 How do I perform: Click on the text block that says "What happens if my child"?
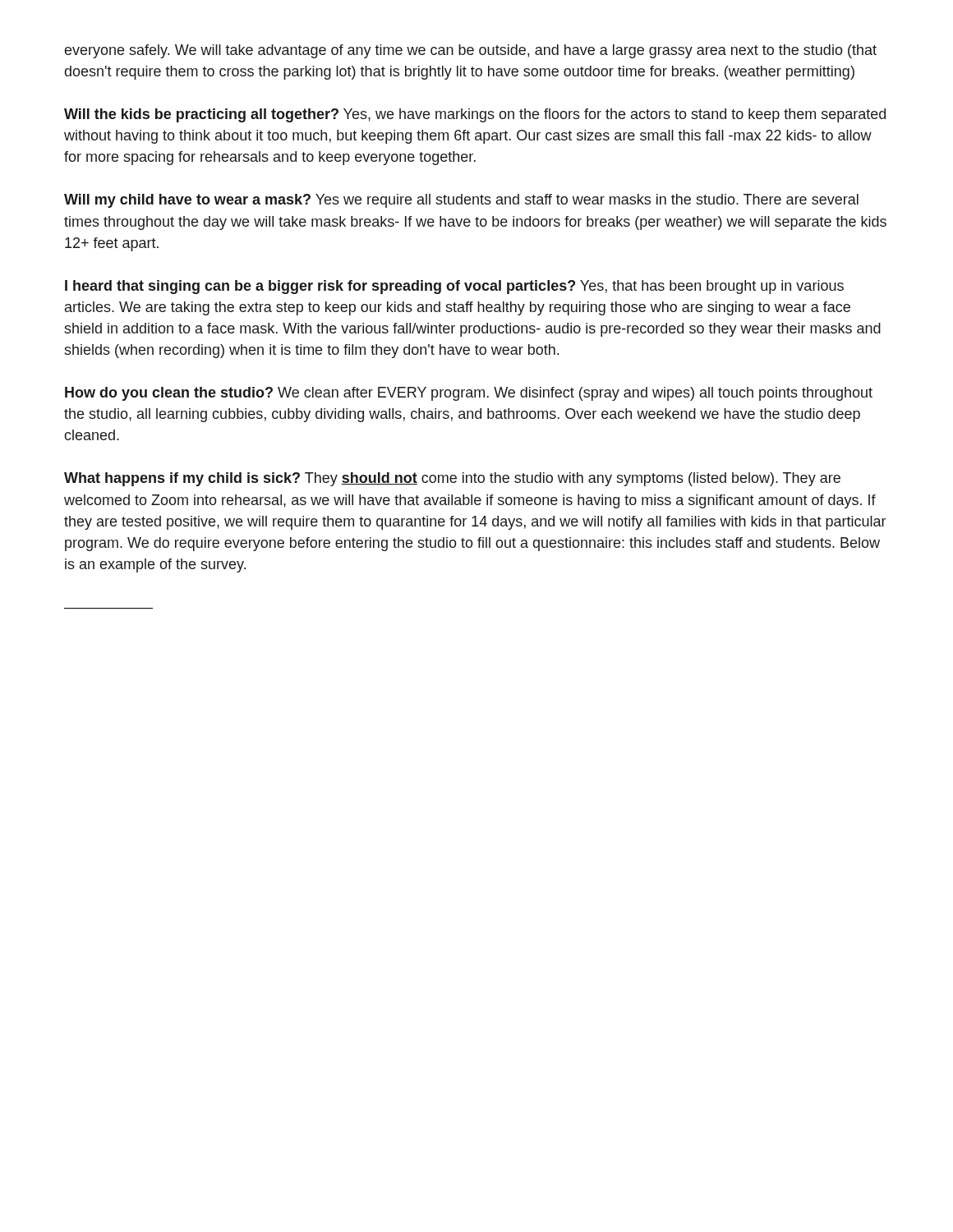point(475,521)
